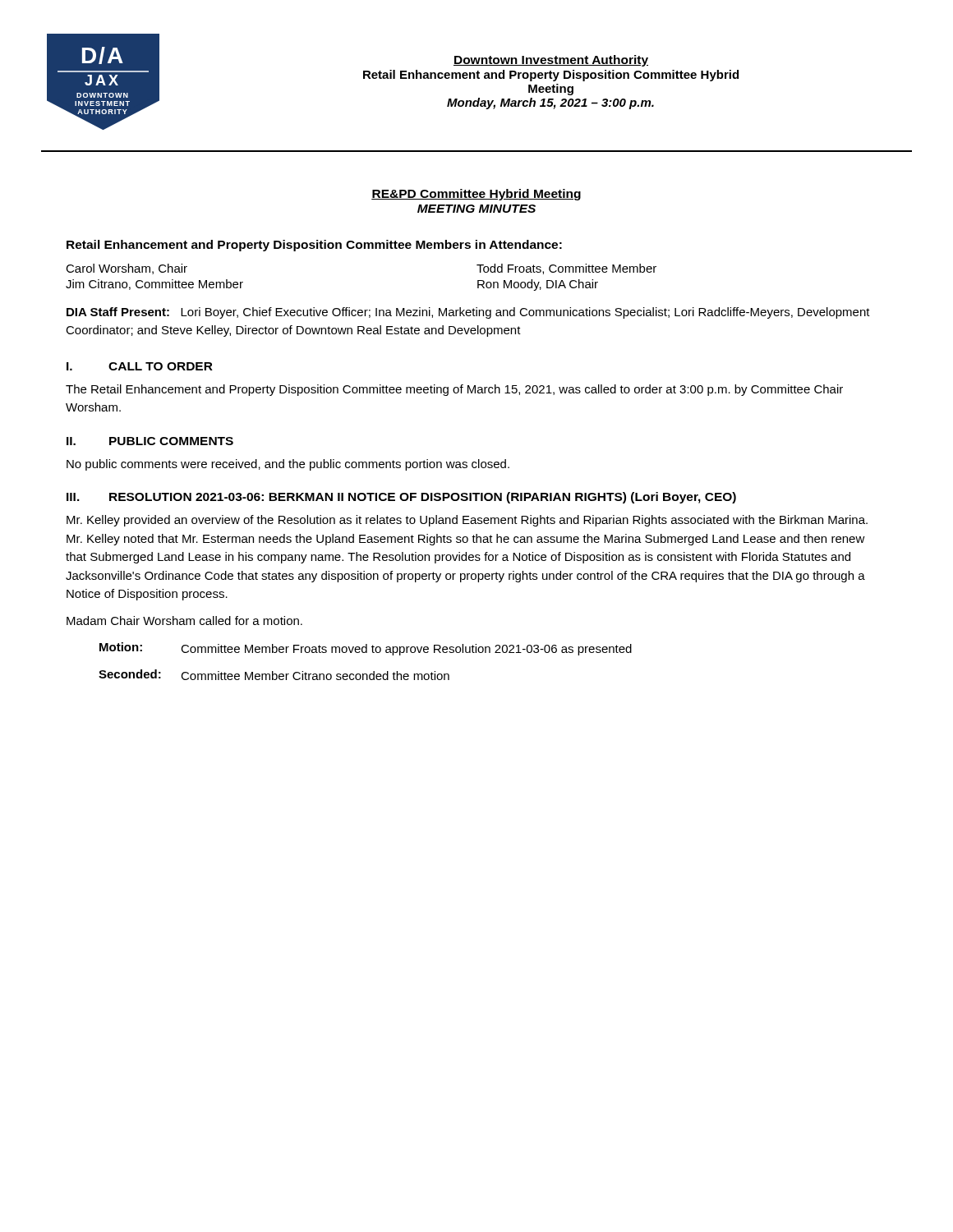Image resolution: width=953 pixels, height=1232 pixels.
Task: Select the passage starting "III. RESOLUTION 2021-03-06: BERKMAN II NOTICE OF"
Action: (x=476, y=497)
